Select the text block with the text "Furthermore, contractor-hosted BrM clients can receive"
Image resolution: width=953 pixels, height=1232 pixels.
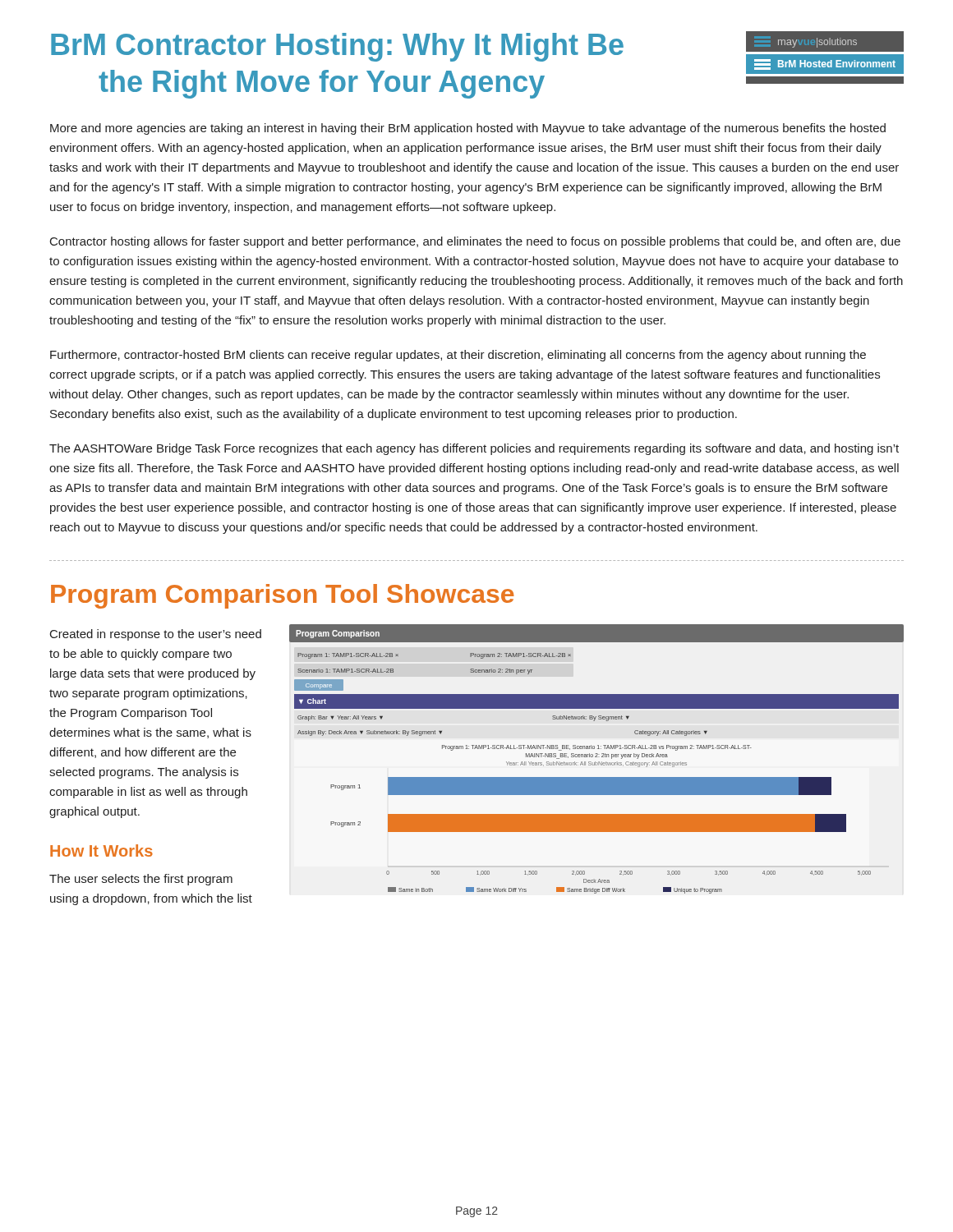coord(465,384)
